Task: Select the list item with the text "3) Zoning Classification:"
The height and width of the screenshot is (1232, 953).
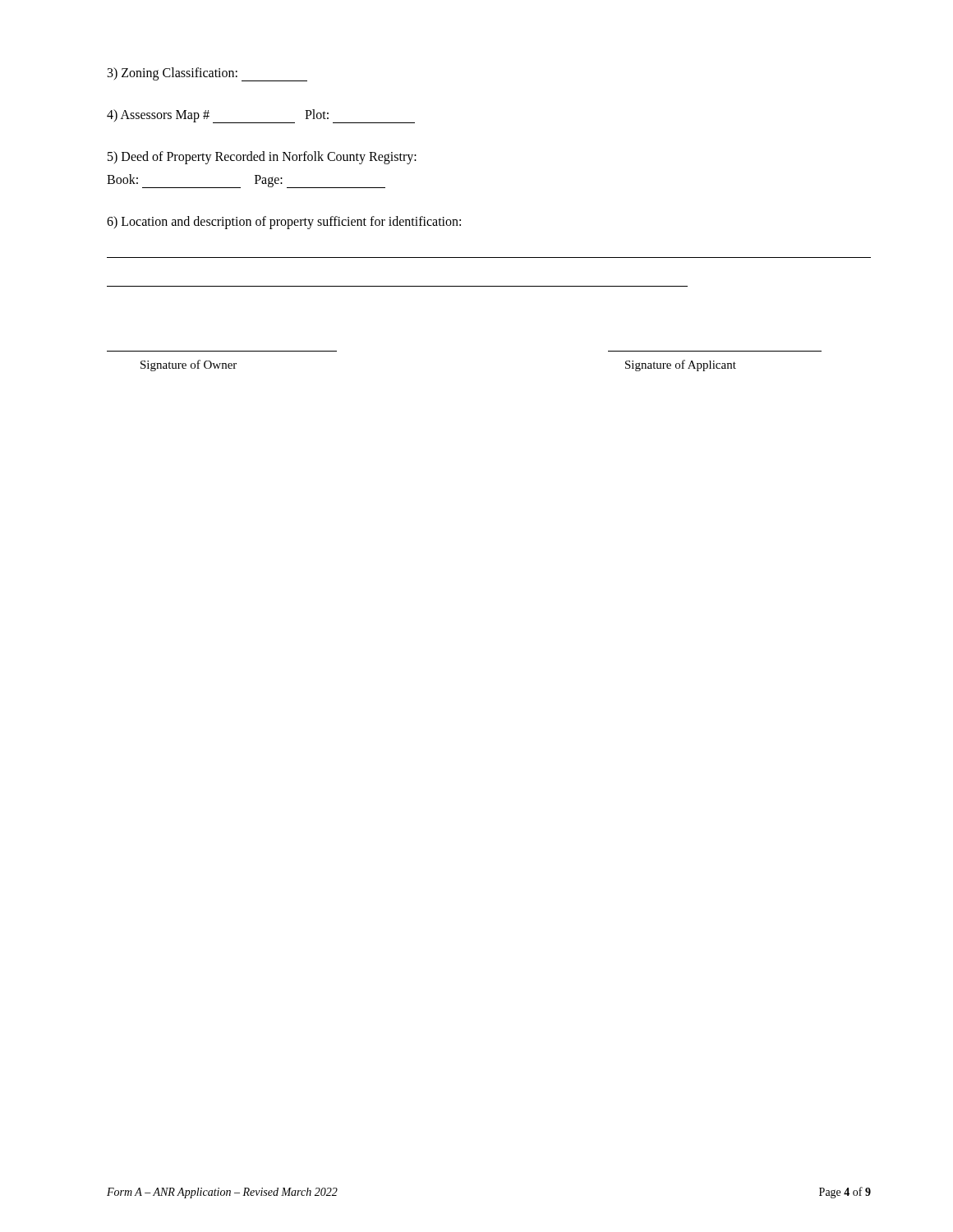Action: [207, 74]
